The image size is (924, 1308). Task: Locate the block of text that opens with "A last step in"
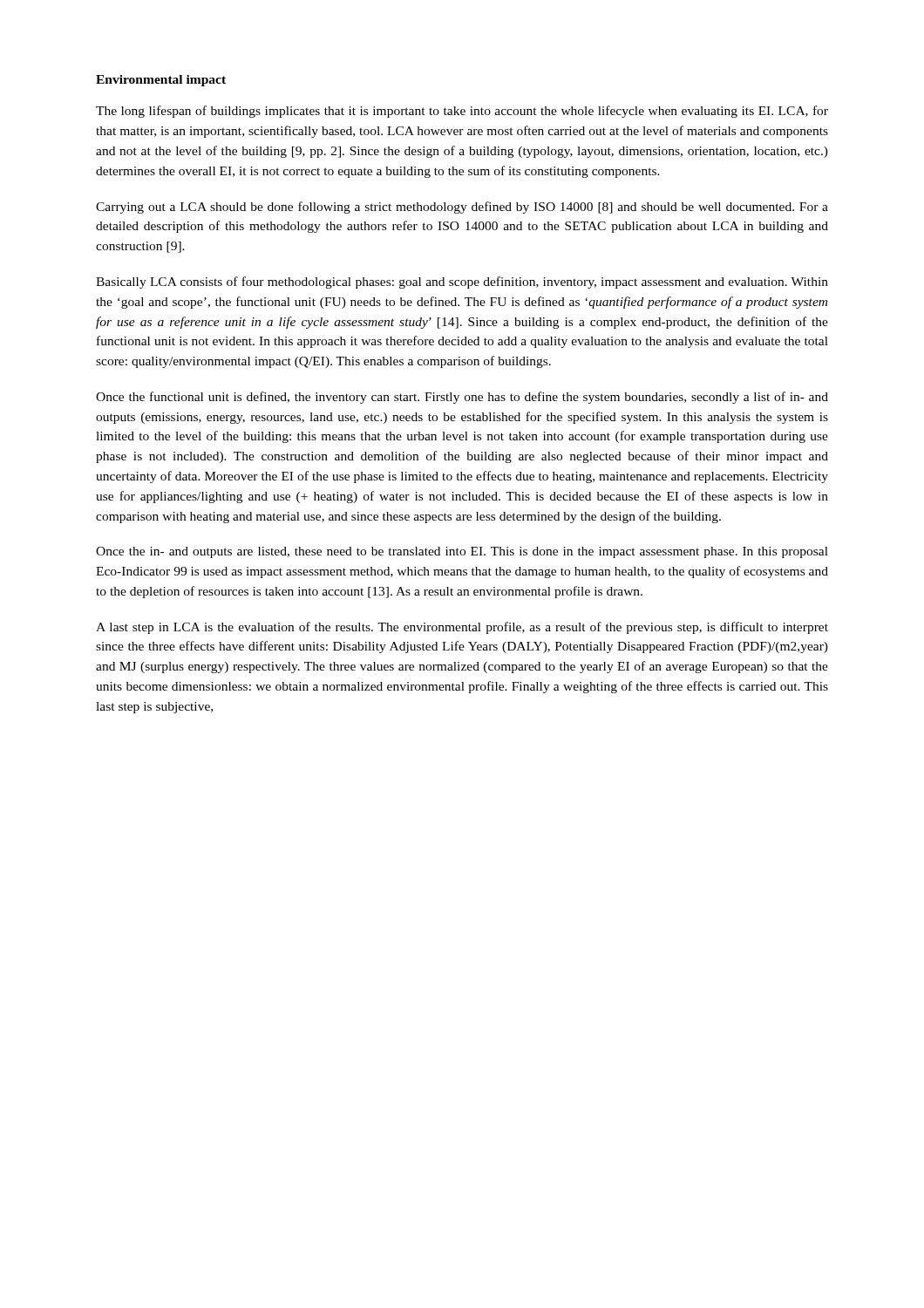pyautogui.click(x=462, y=666)
